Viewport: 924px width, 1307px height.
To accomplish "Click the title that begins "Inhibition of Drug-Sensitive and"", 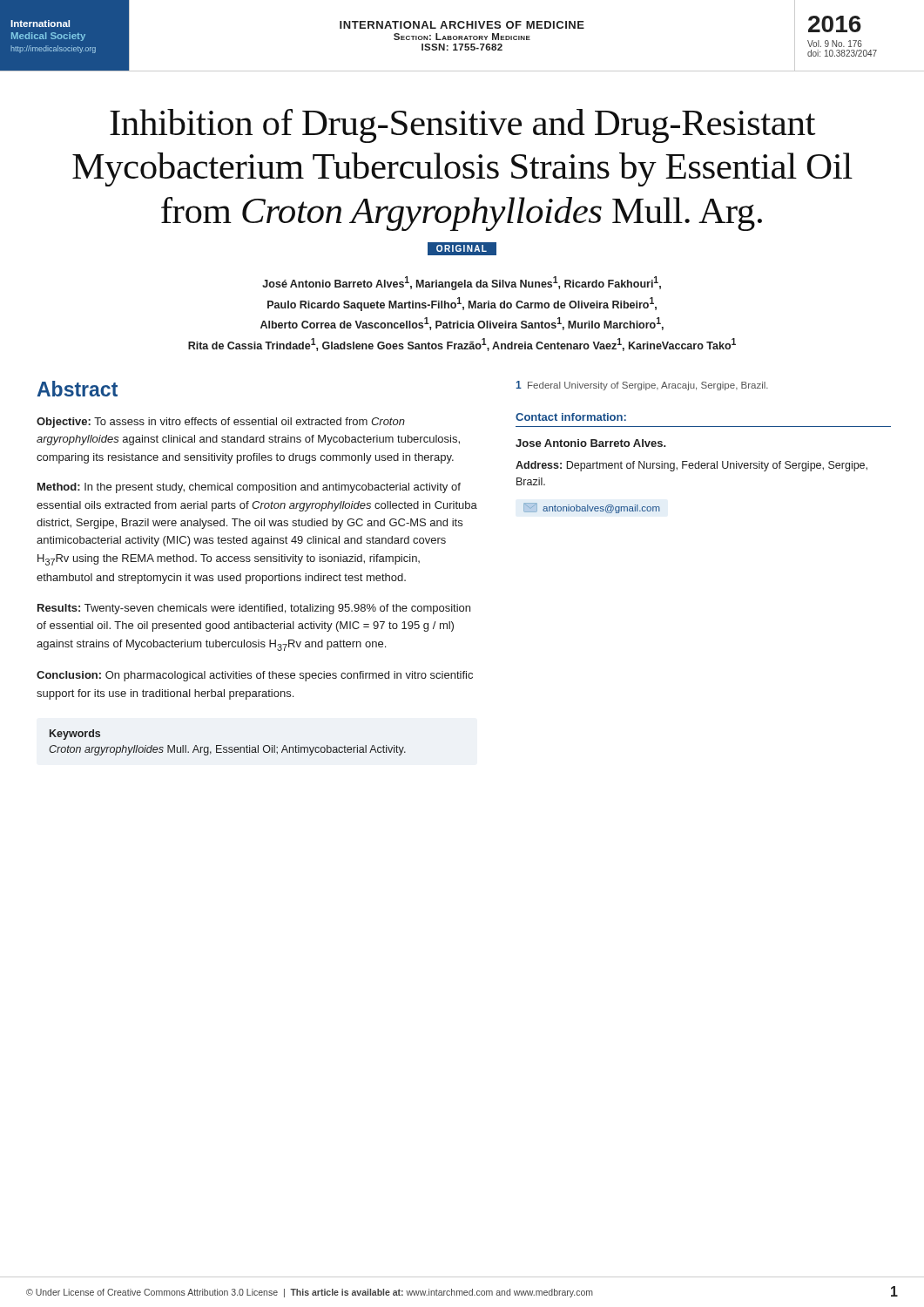I will [462, 178].
